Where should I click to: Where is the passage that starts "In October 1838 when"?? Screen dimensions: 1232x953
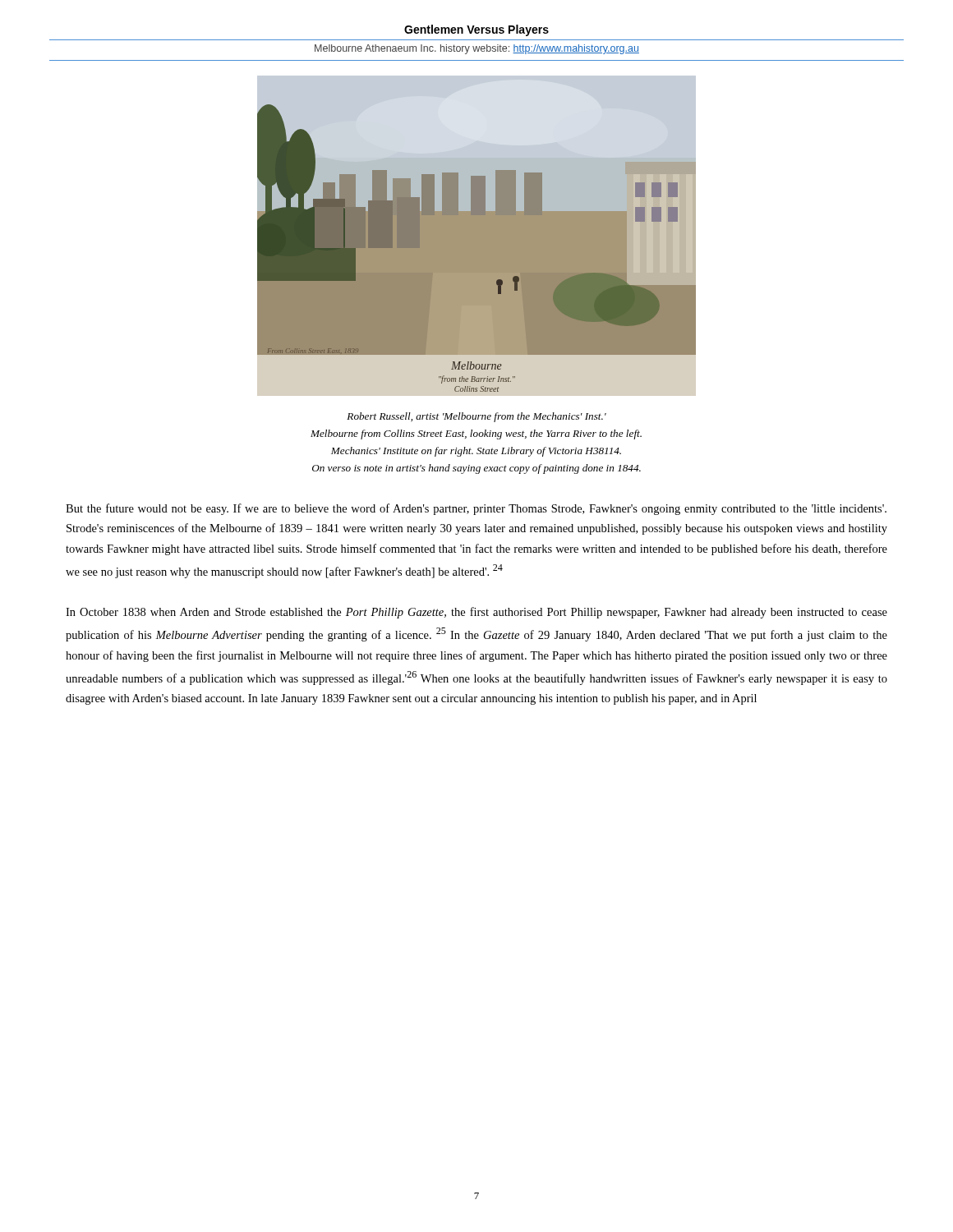pos(476,656)
